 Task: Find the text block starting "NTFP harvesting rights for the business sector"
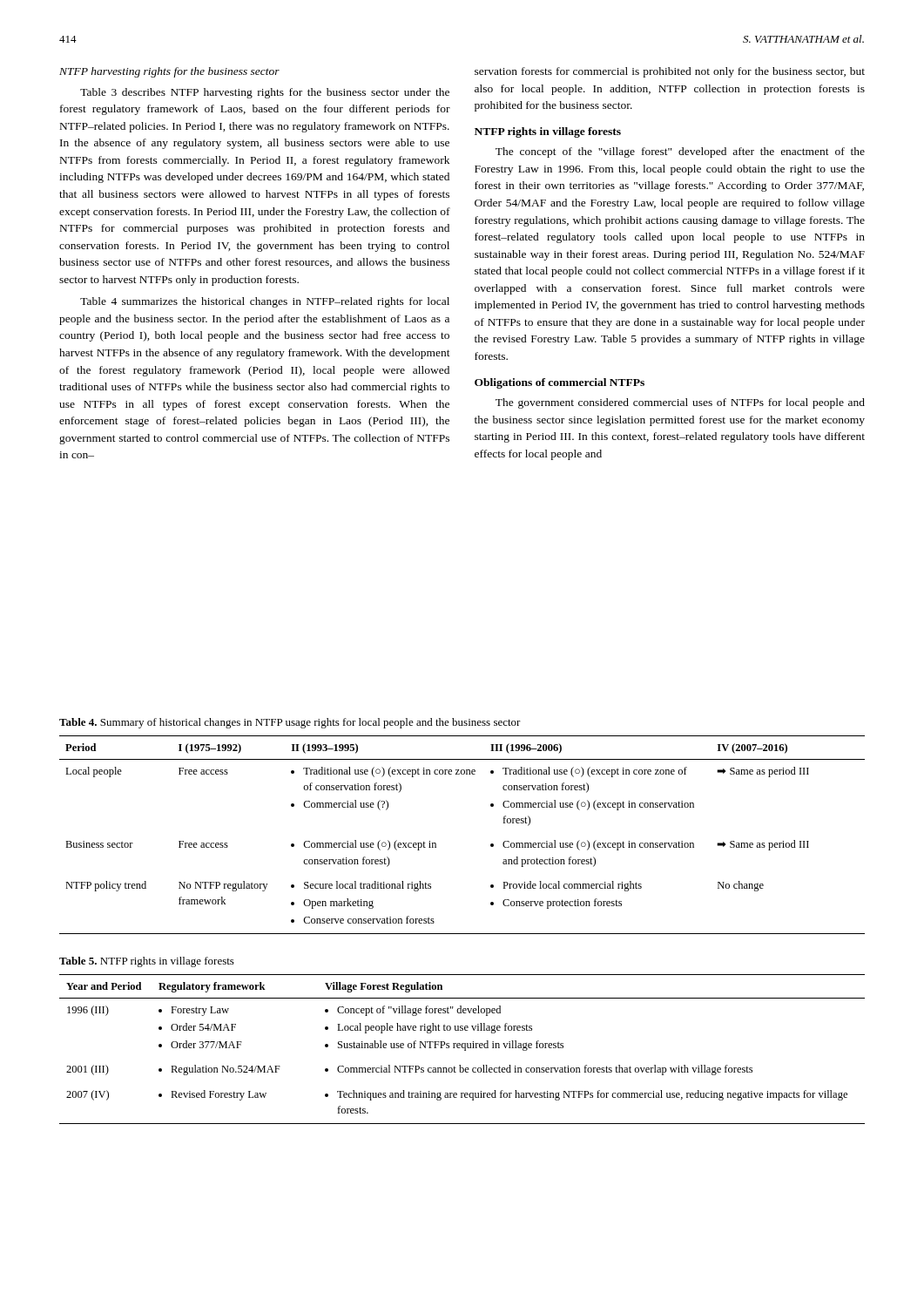pos(169,71)
